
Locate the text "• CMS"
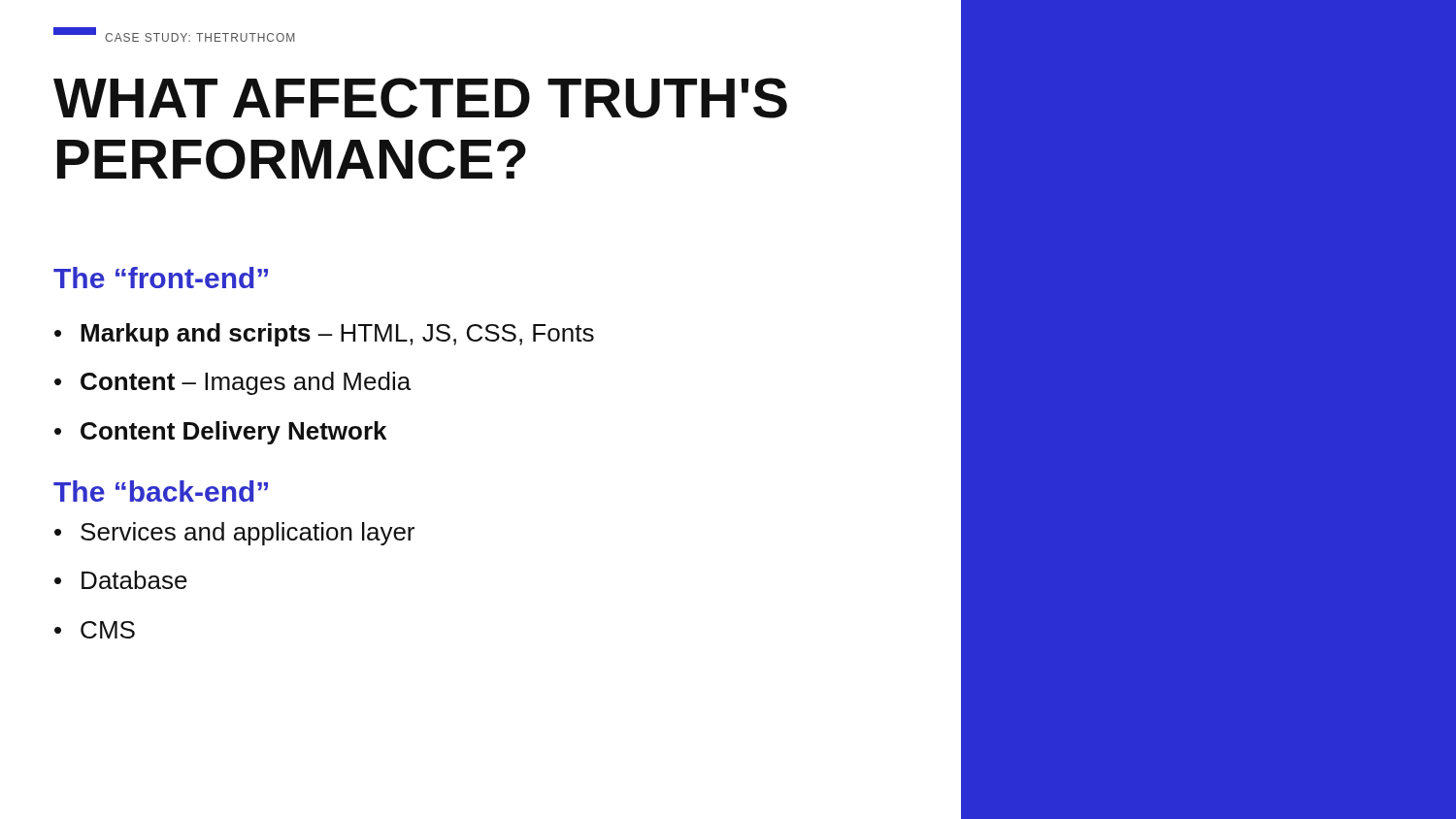pyautogui.click(x=95, y=630)
